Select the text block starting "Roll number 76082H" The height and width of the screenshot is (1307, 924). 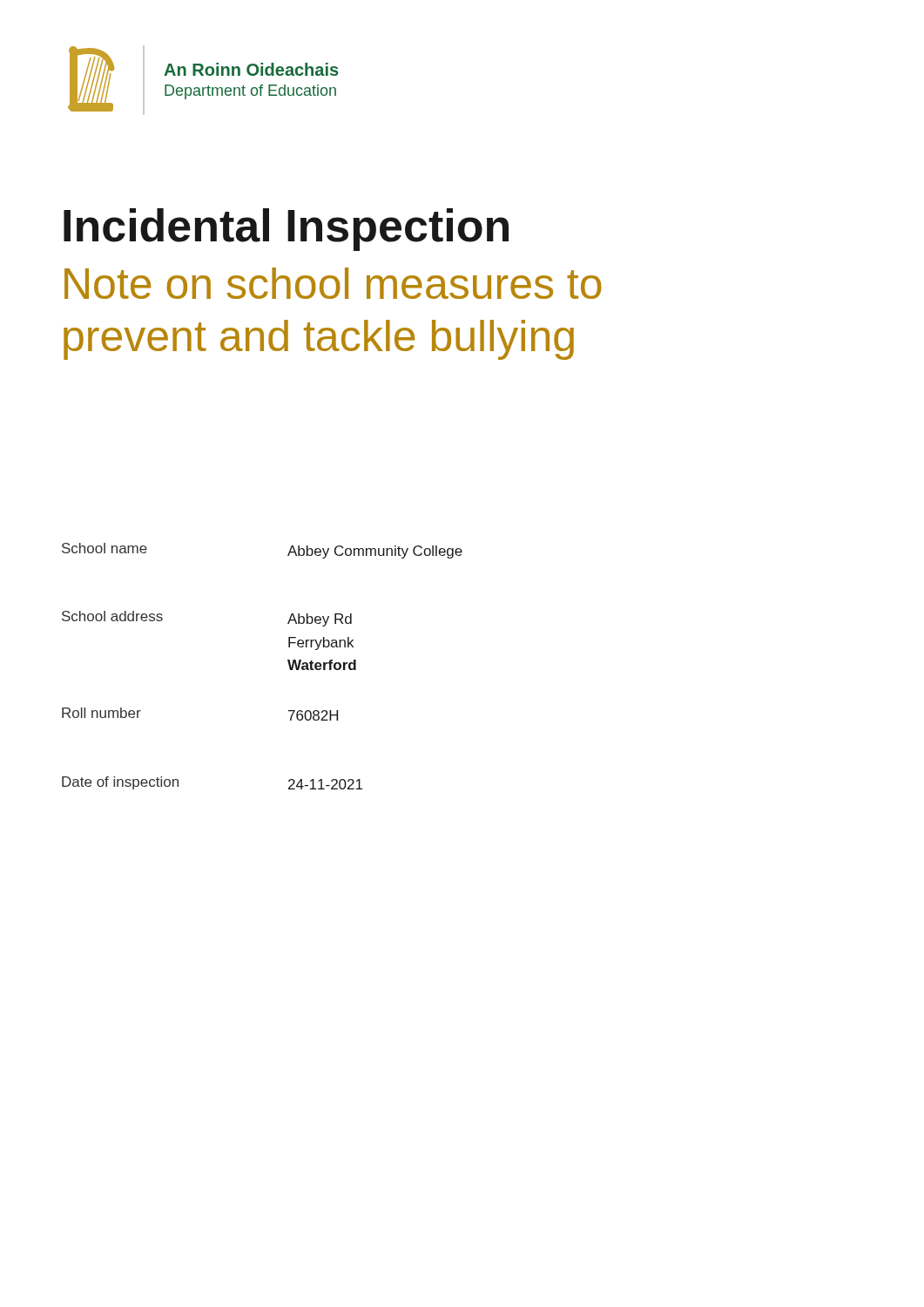click(101, 714)
